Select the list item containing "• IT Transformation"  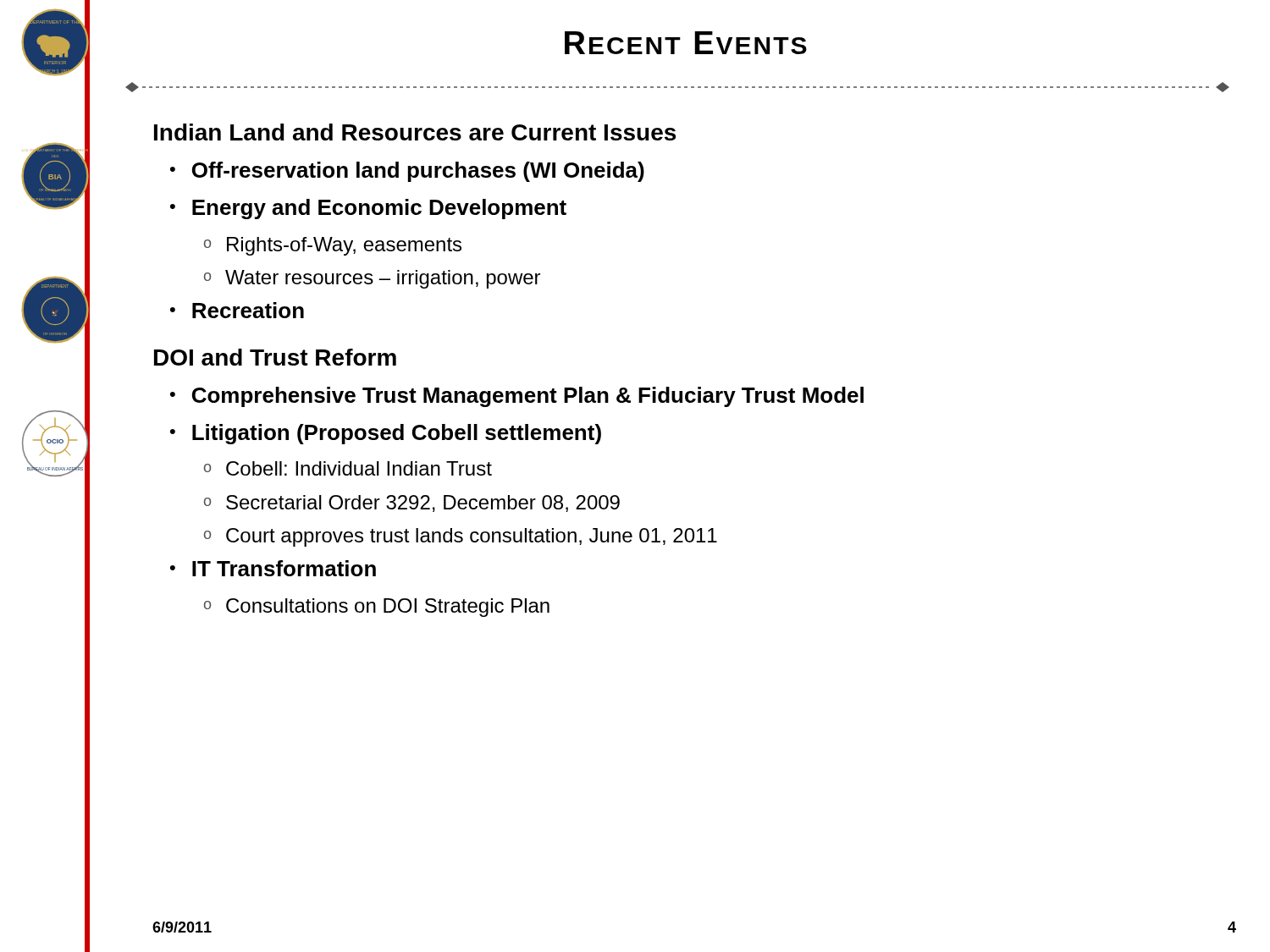coord(273,569)
